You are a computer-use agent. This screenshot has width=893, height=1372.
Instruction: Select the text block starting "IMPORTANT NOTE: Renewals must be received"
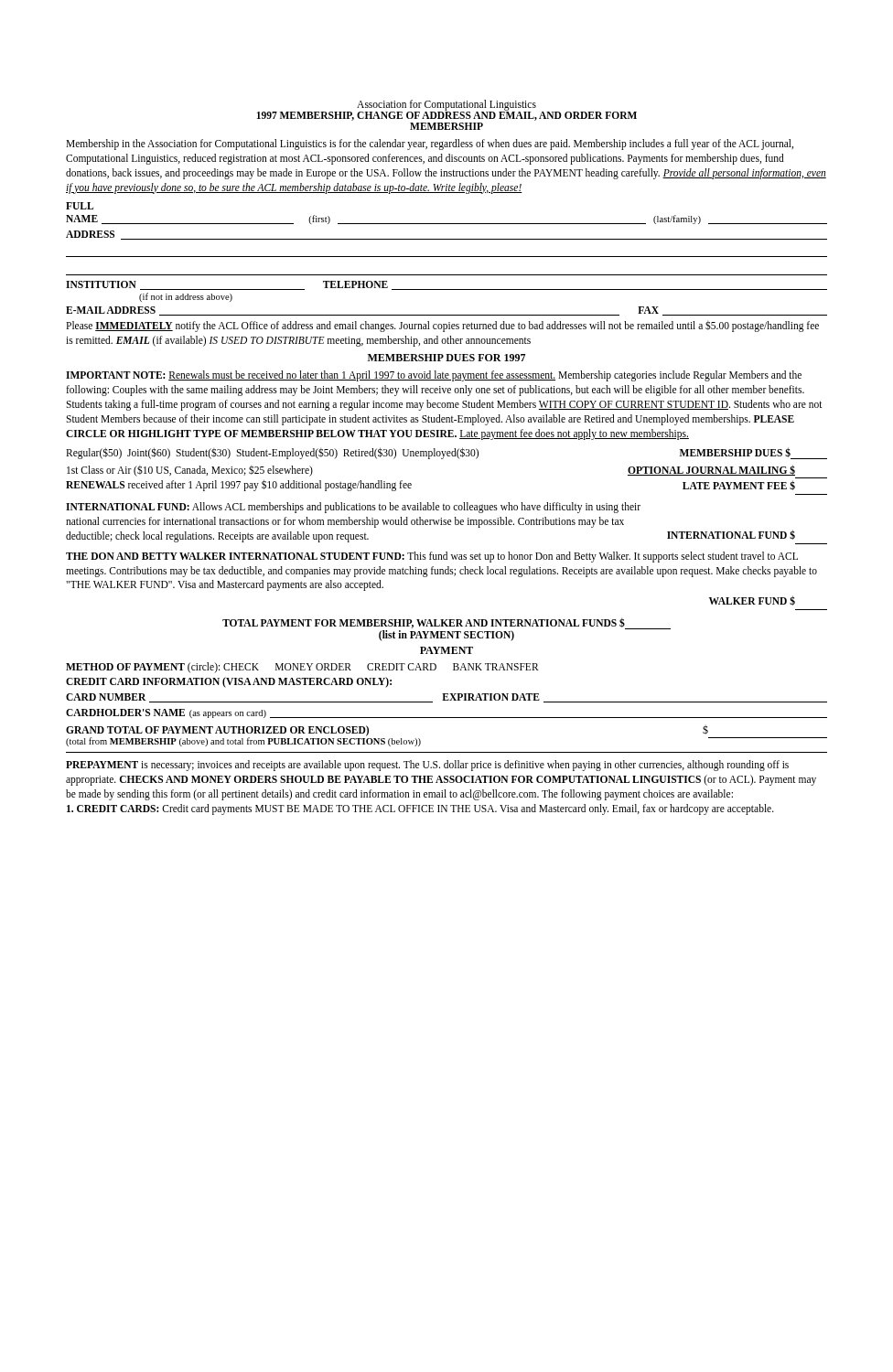tap(444, 404)
